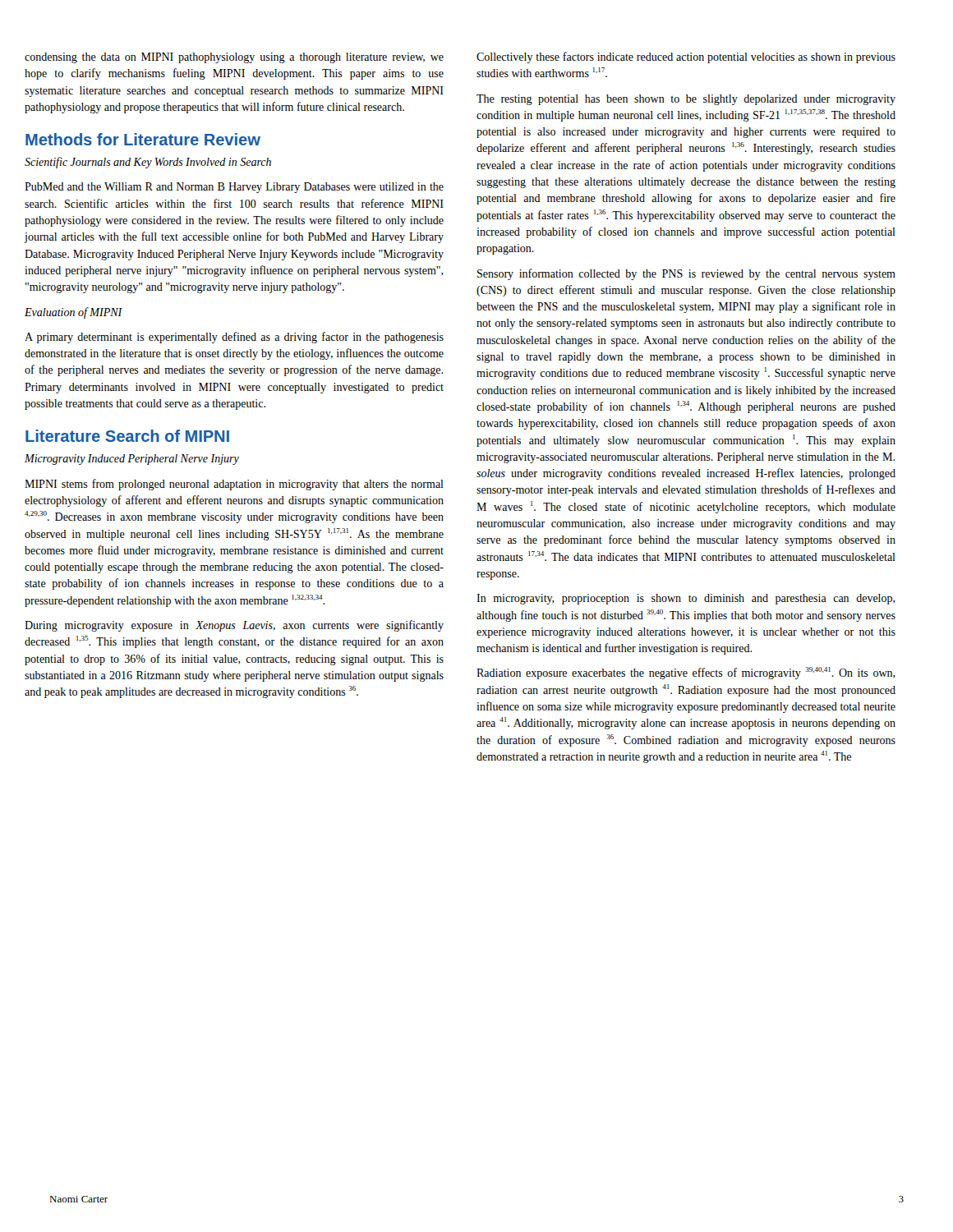953x1232 pixels.
Task: Locate the region starting "Sensory information collected by the PNS is reviewed"
Action: [x=686, y=424]
